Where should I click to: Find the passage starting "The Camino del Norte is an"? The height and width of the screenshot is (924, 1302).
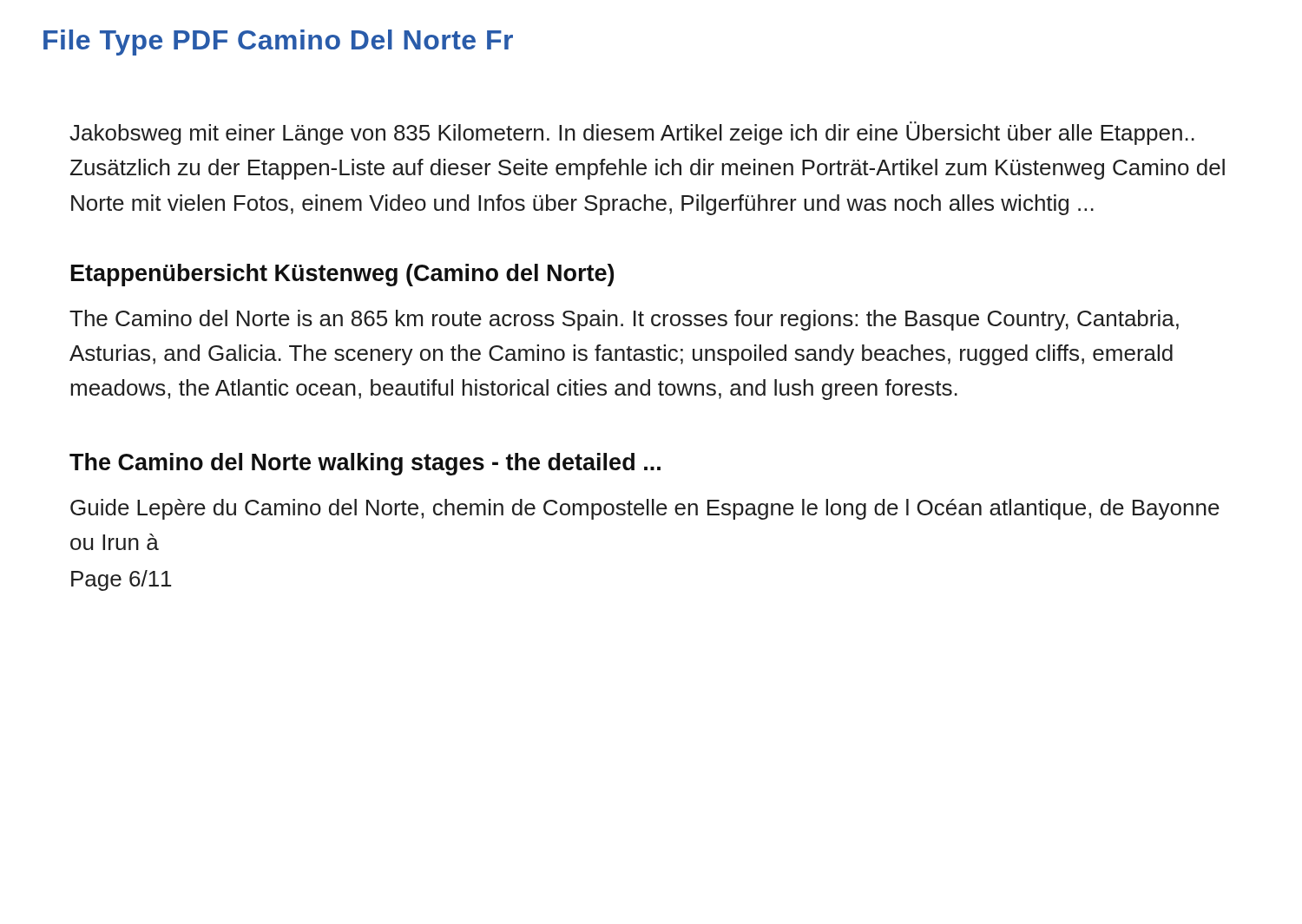coord(625,353)
